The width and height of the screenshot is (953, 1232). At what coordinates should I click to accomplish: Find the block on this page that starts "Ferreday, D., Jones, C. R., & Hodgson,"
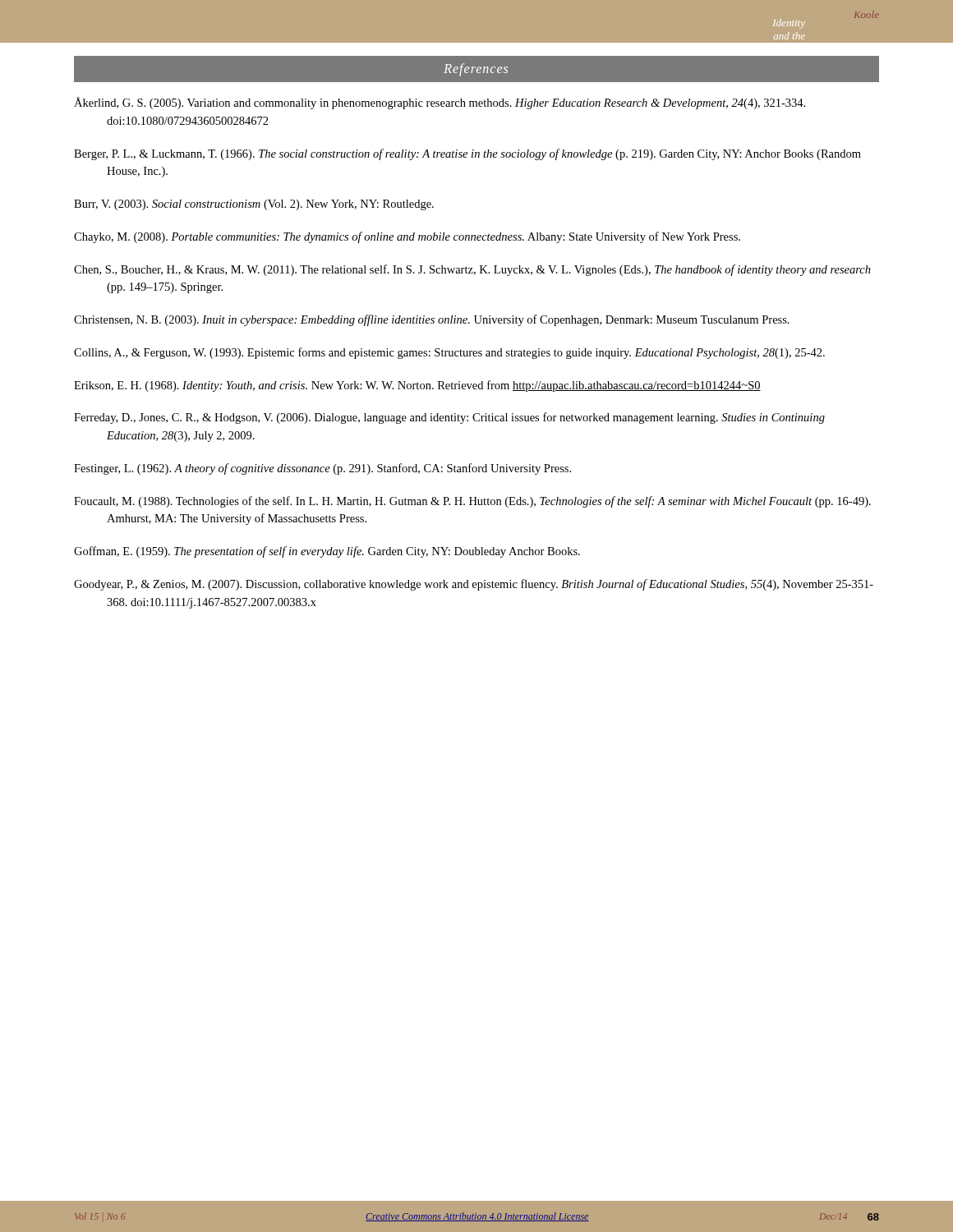[449, 426]
